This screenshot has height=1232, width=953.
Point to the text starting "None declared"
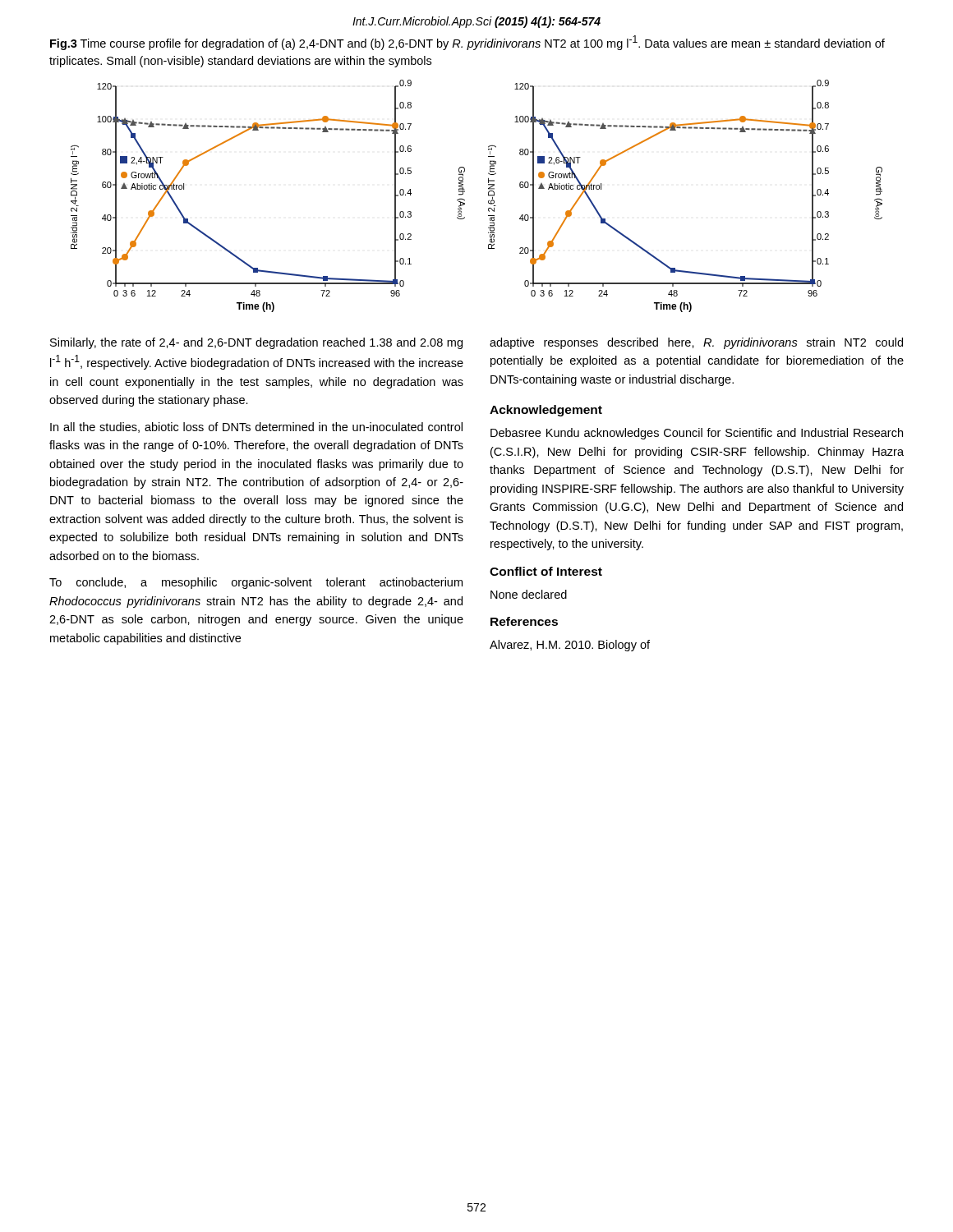click(528, 594)
